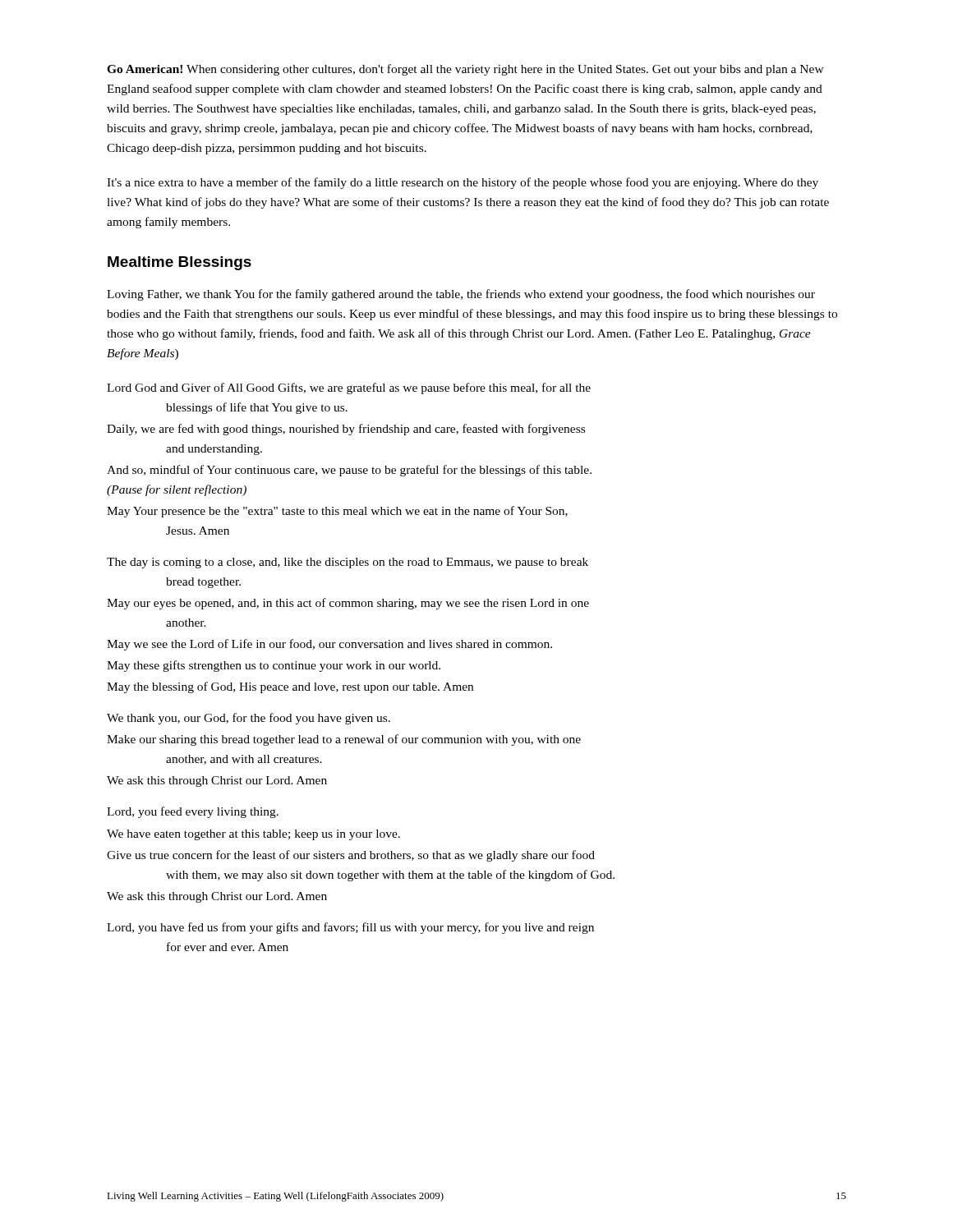Screen dimensions: 1232x953
Task: Find the block on this page that starts "We thank you, our God, for"
Action: [x=249, y=718]
